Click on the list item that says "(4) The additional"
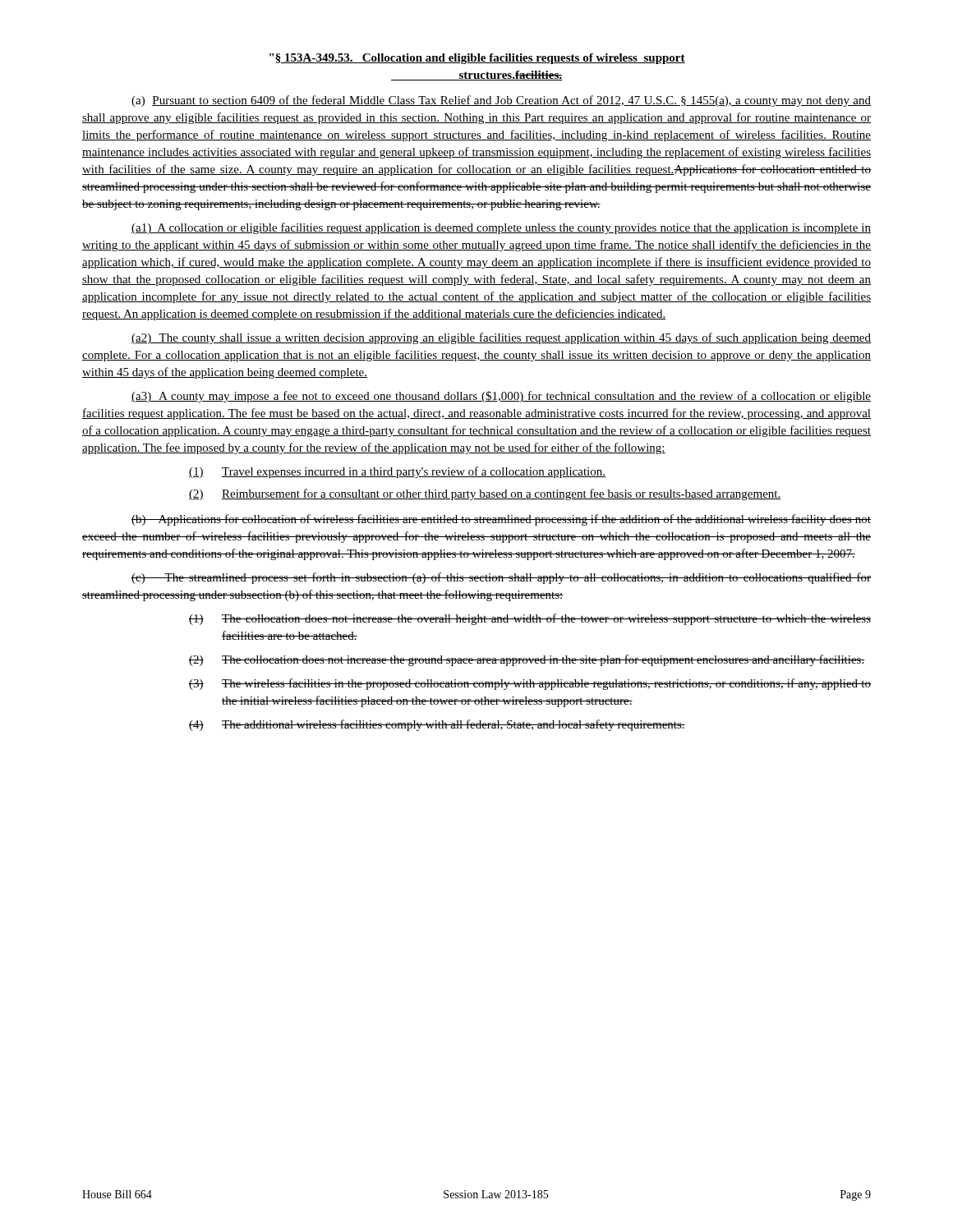953x1232 pixels. 530,725
